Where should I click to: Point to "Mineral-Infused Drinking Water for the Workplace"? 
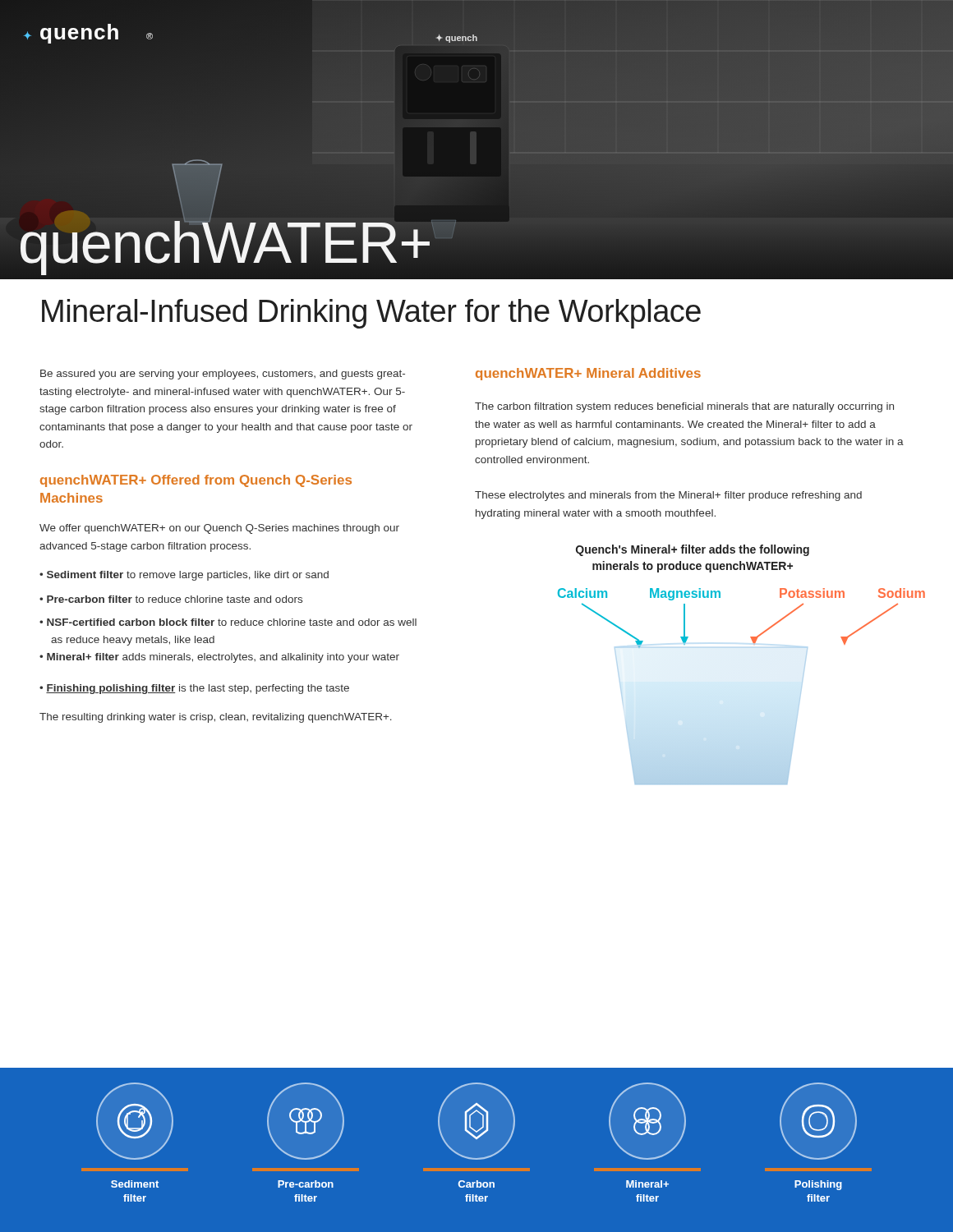tap(476, 312)
